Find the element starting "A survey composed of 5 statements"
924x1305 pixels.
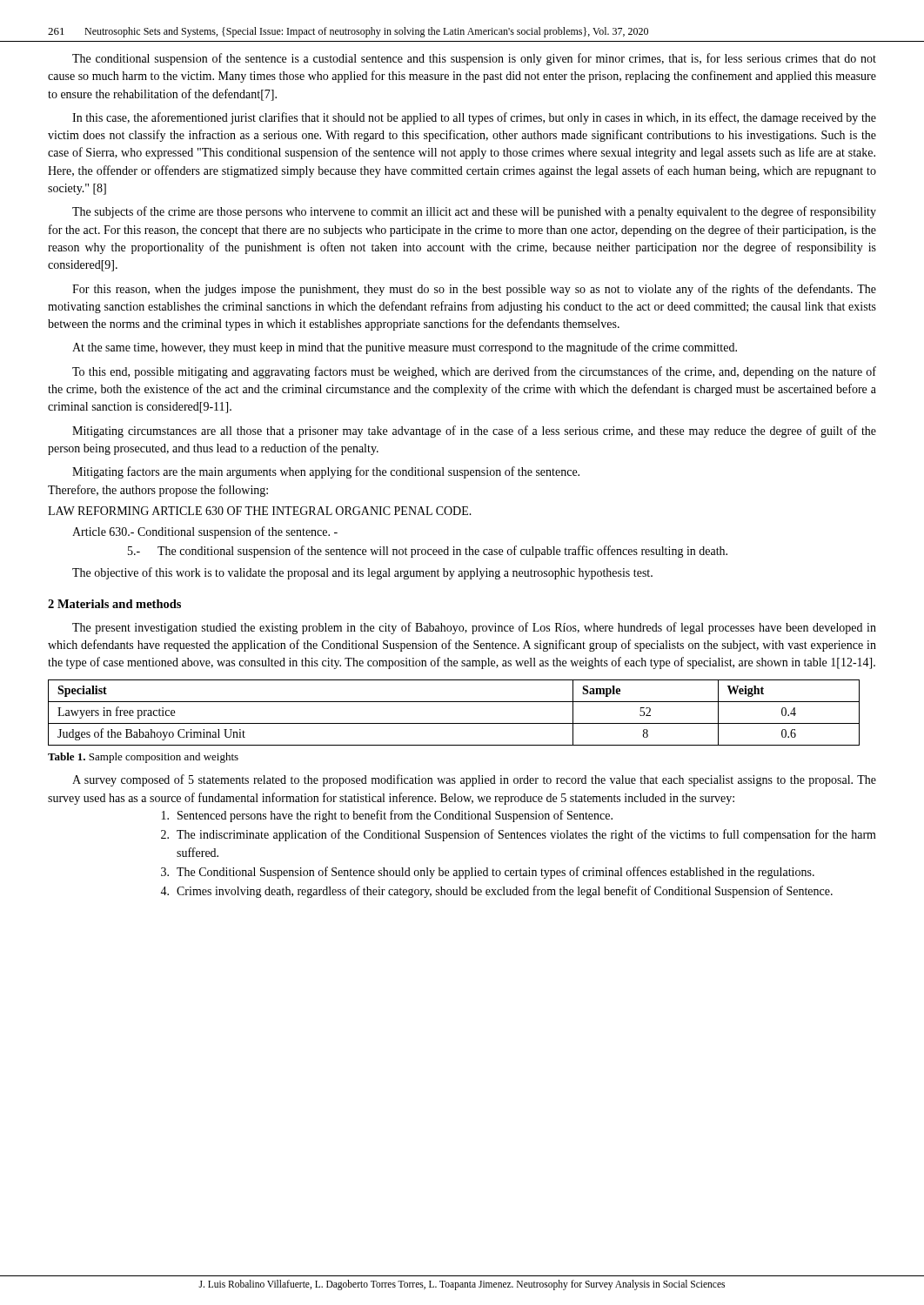tap(462, 790)
